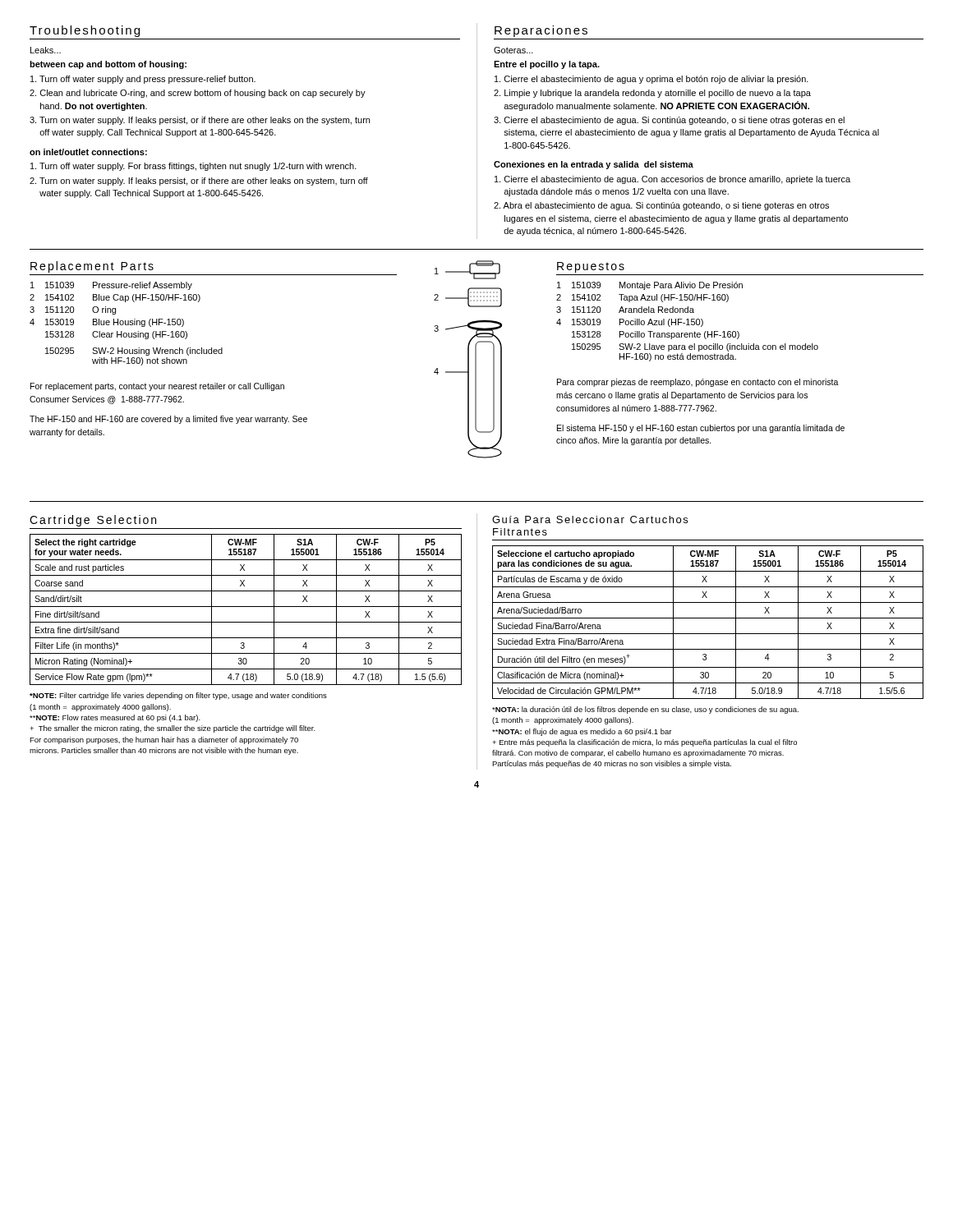This screenshot has height=1232, width=953.
Task: Select the table that reads "1 151039 Pressure-relief Assembly"
Action: click(213, 323)
